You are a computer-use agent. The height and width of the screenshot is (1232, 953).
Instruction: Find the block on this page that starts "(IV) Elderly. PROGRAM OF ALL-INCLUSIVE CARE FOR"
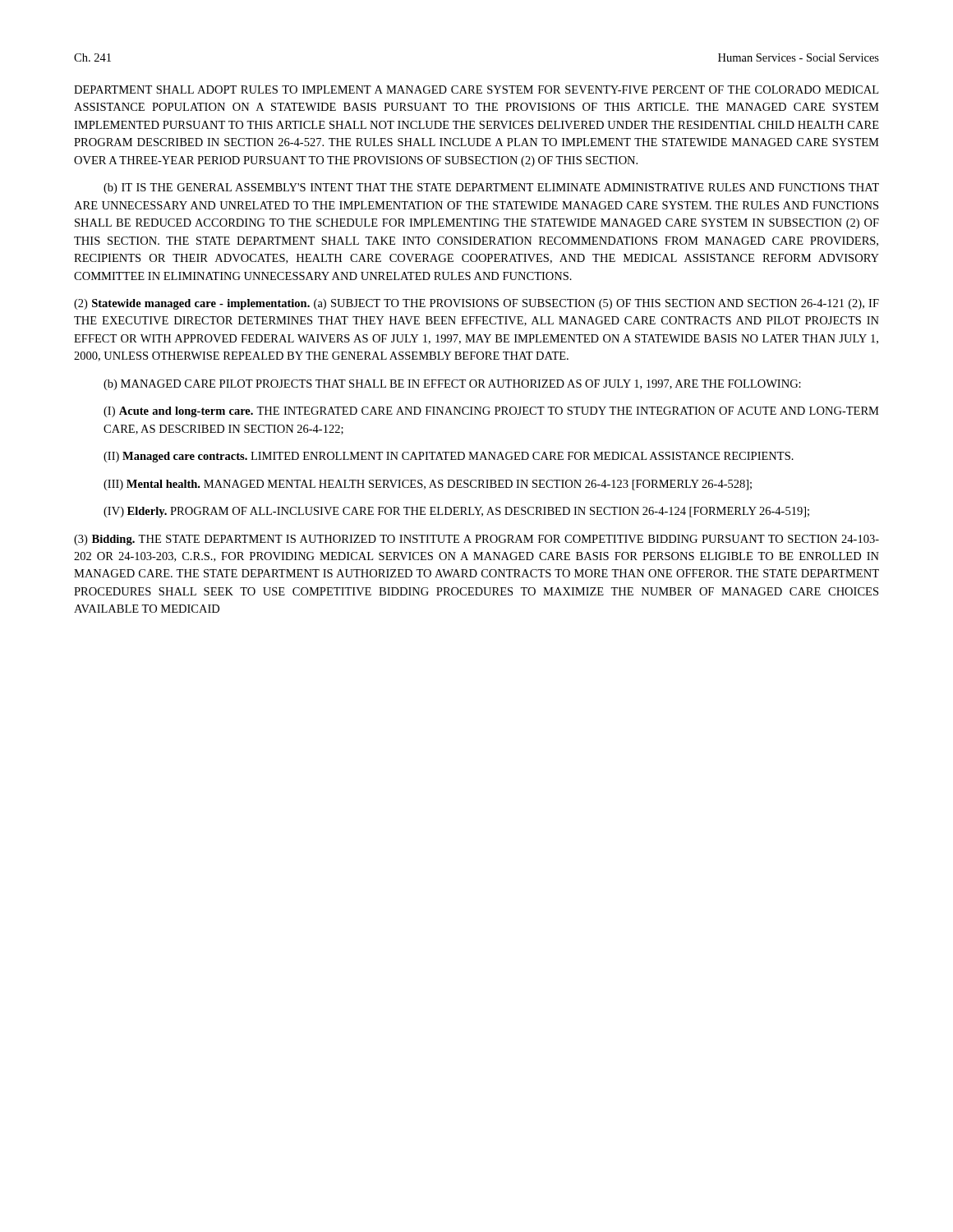pyautogui.click(x=457, y=511)
